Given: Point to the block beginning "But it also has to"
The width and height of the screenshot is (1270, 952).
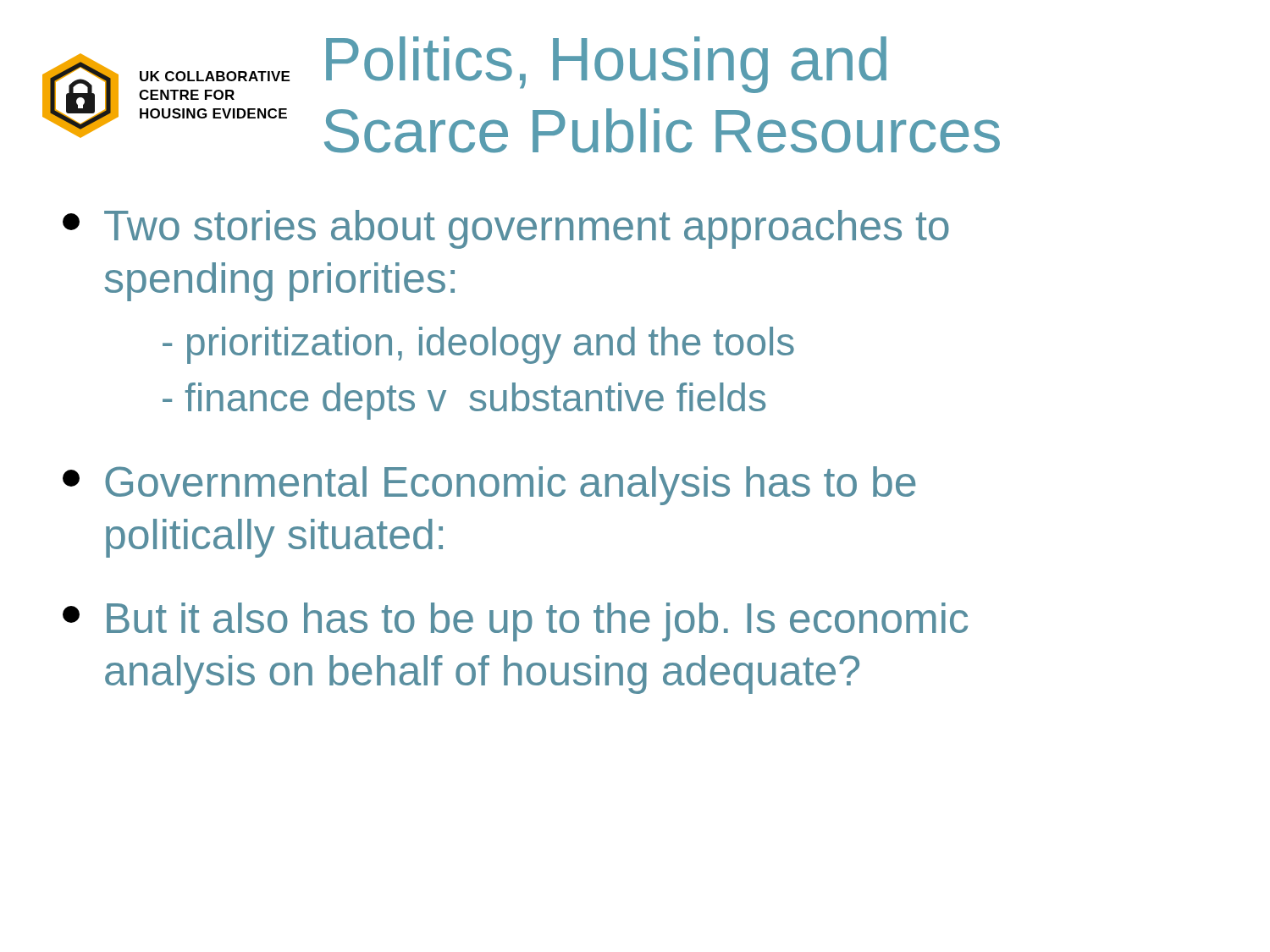Looking at the screenshot, I should click(x=516, y=645).
